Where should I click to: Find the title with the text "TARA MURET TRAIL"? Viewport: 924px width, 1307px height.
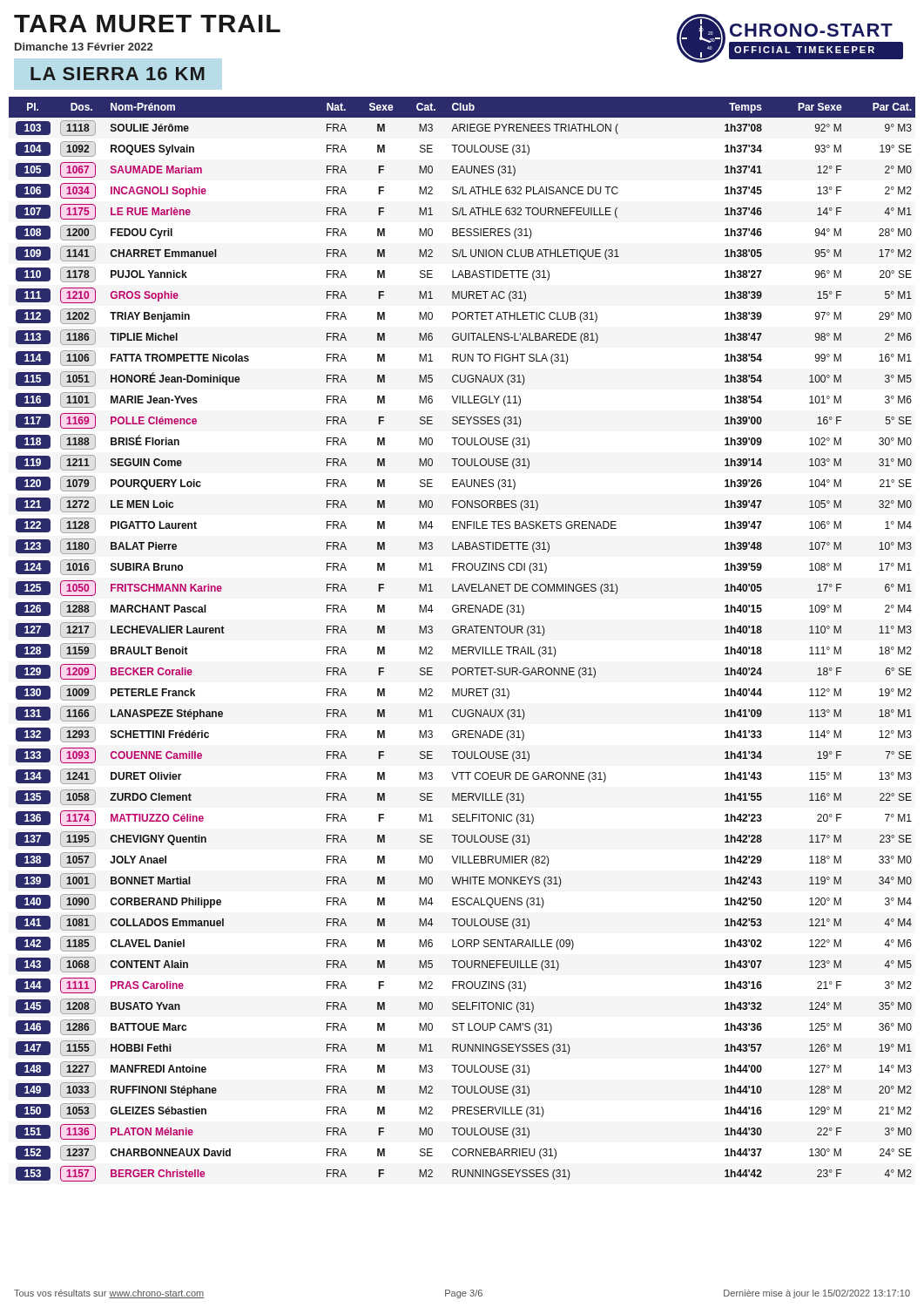148,23
